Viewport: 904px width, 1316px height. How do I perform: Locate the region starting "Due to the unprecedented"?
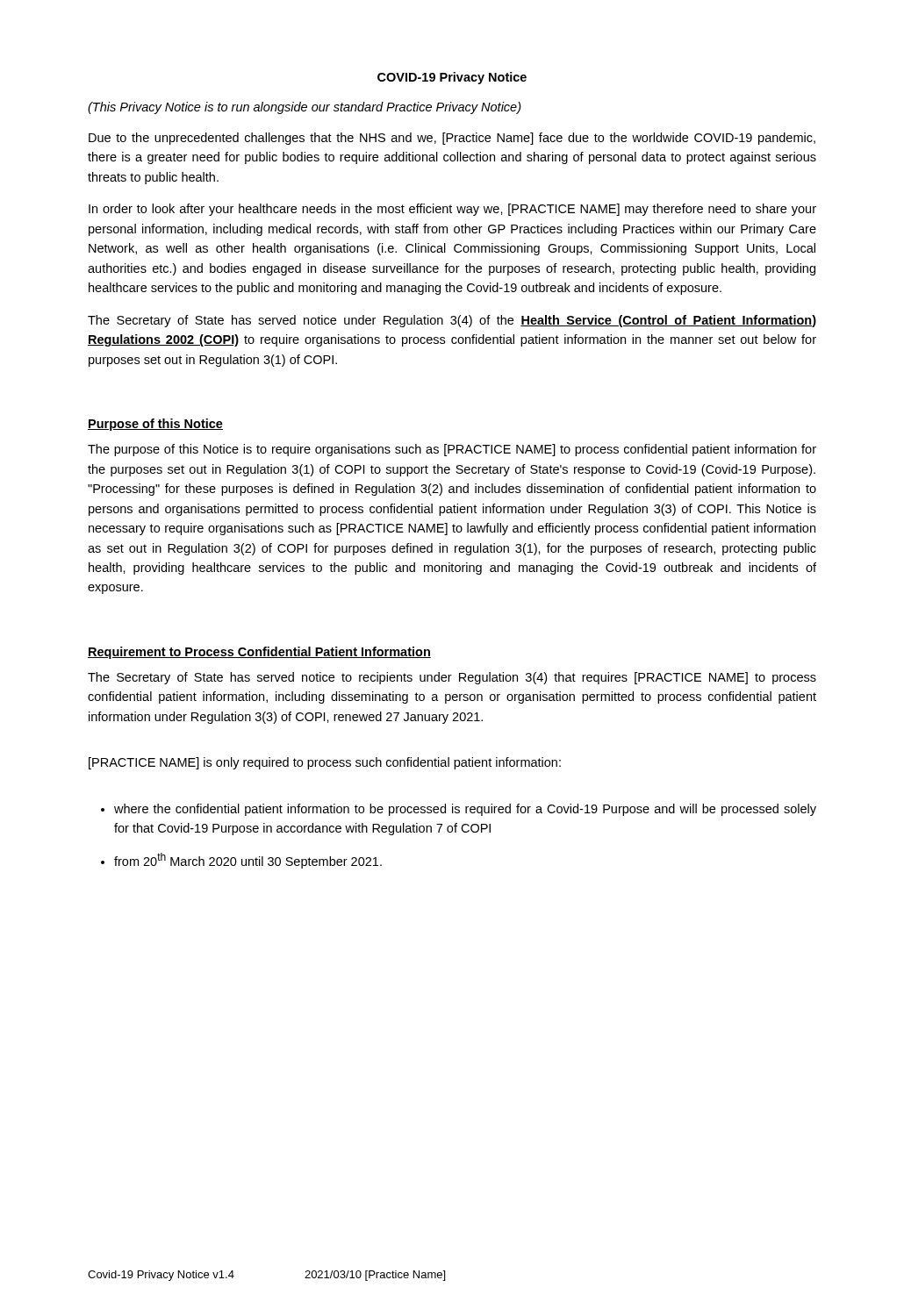(452, 157)
